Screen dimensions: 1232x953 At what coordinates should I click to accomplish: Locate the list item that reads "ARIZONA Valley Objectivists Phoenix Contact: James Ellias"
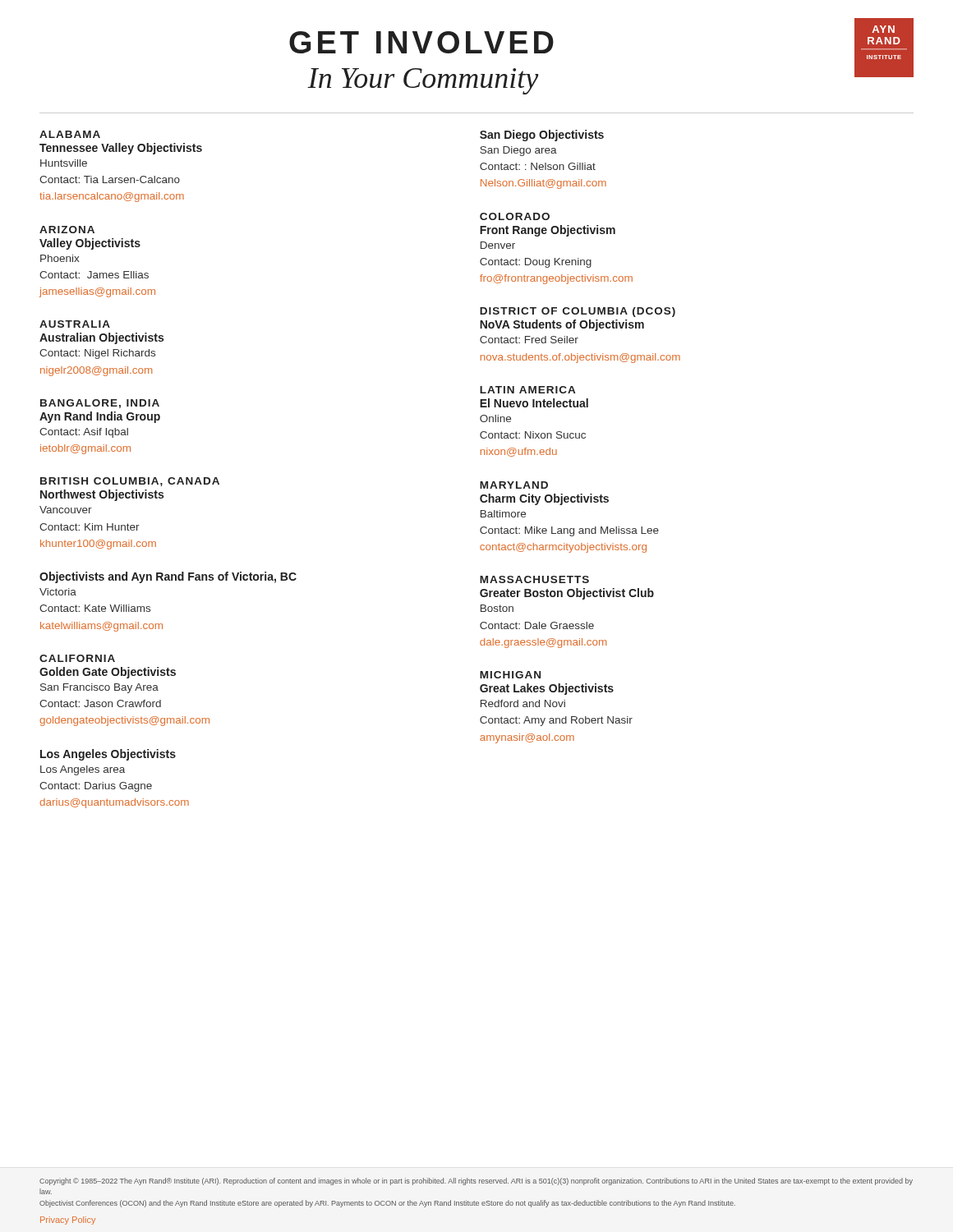[x=67, y=230]
